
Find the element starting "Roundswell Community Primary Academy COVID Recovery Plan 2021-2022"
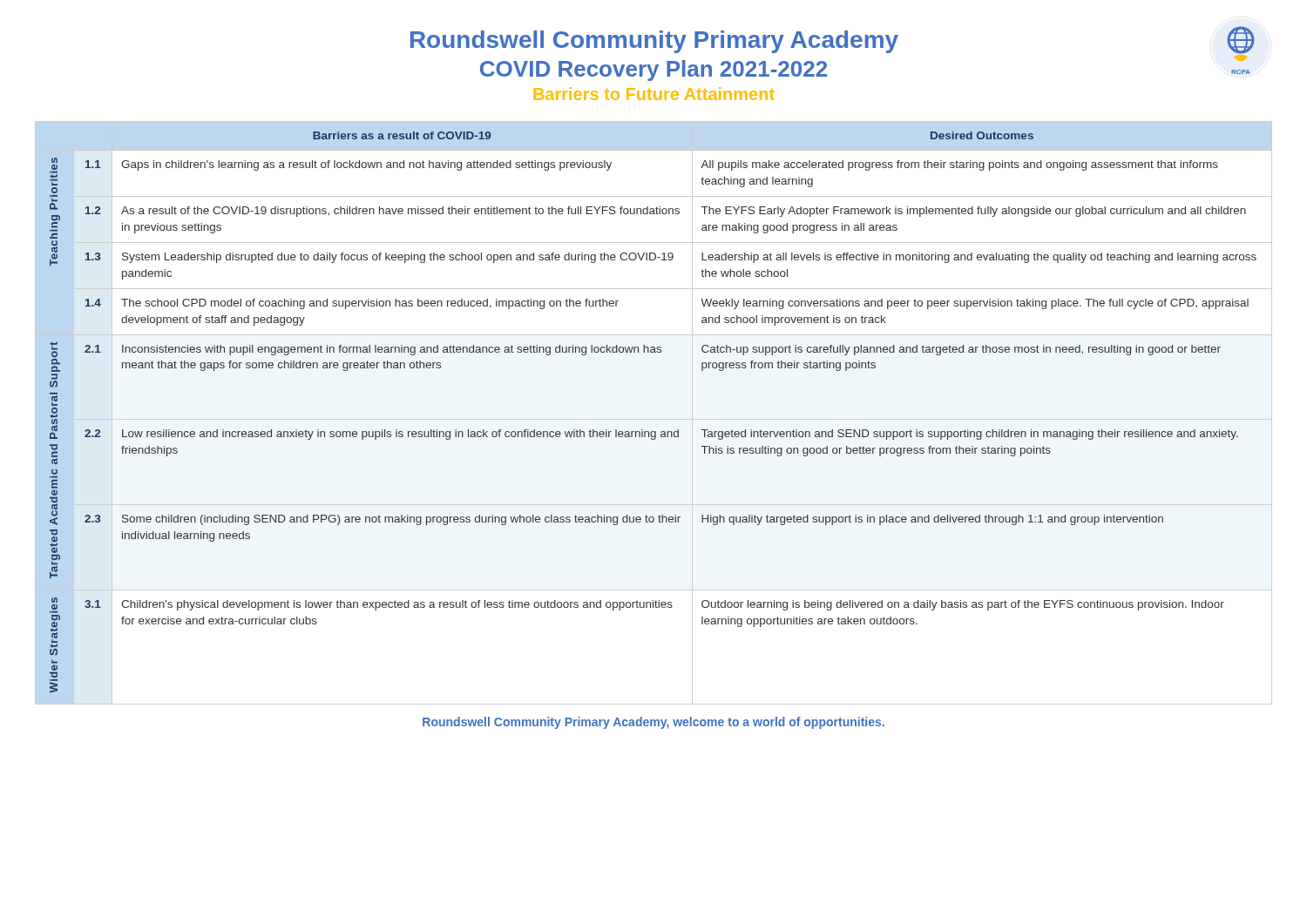click(654, 65)
